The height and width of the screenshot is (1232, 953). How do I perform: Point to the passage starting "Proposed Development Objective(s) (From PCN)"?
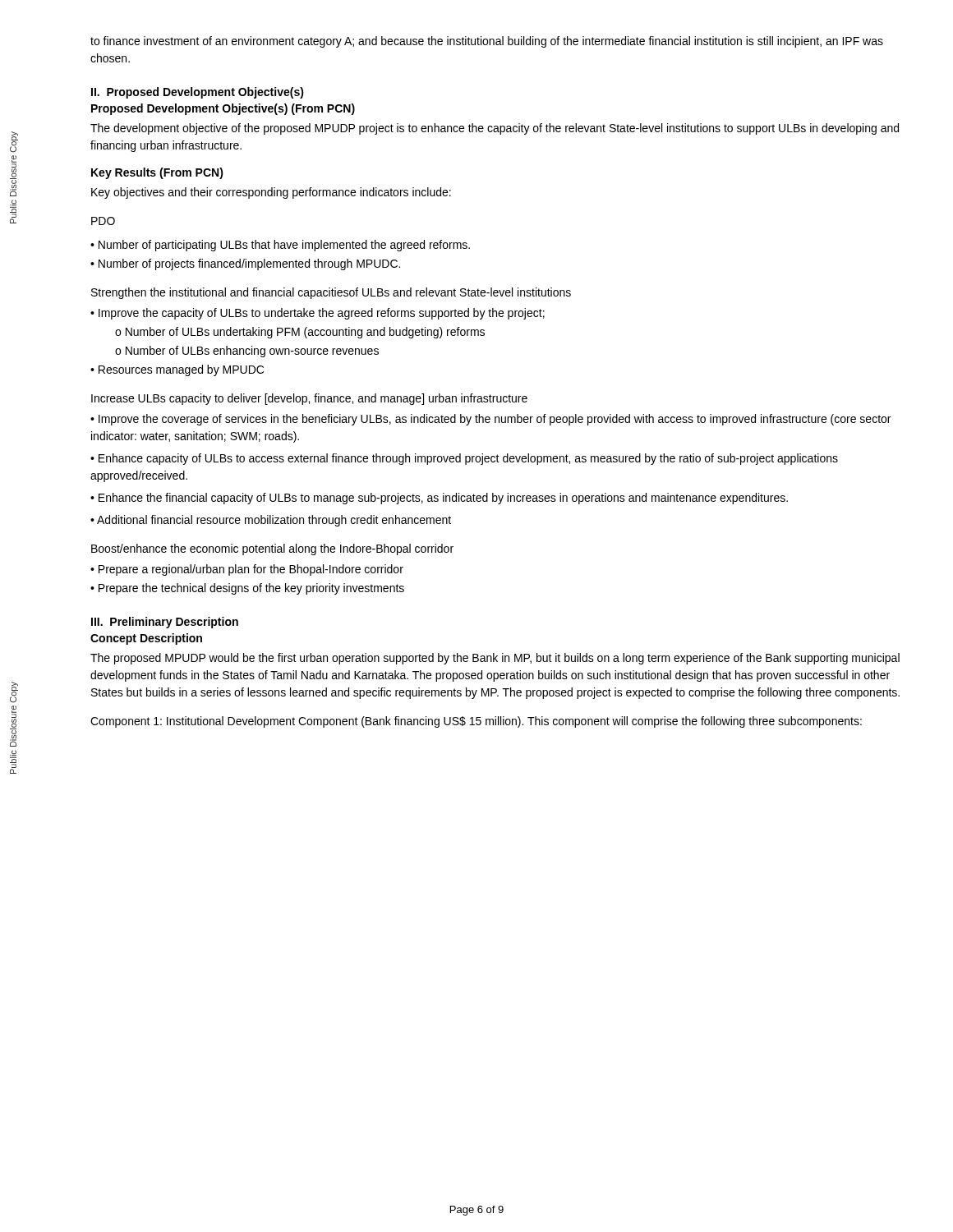pos(223,108)
